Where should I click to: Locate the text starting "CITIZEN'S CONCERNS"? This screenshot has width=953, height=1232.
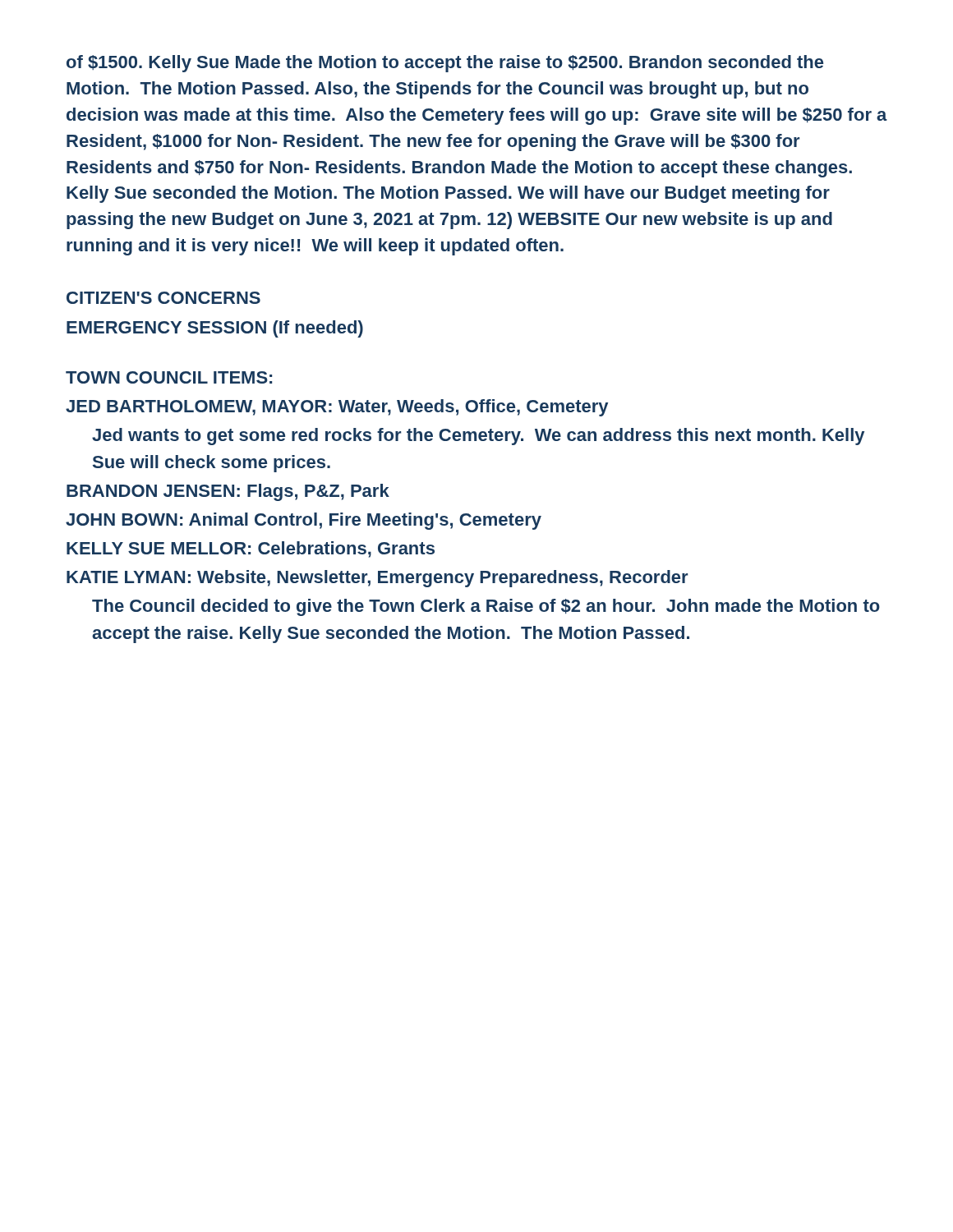(163, 298)
